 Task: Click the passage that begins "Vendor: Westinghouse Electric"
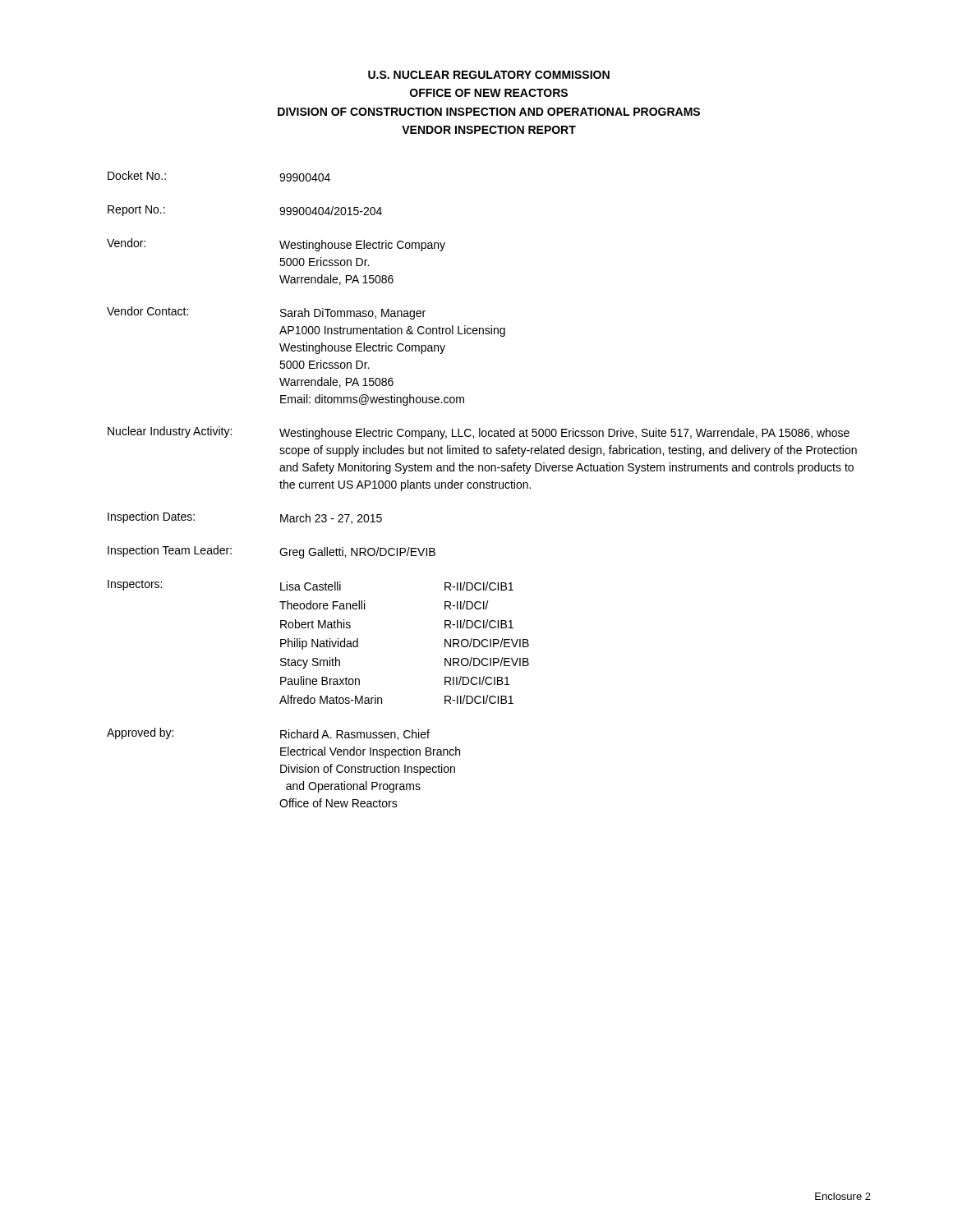coord(276,262)
